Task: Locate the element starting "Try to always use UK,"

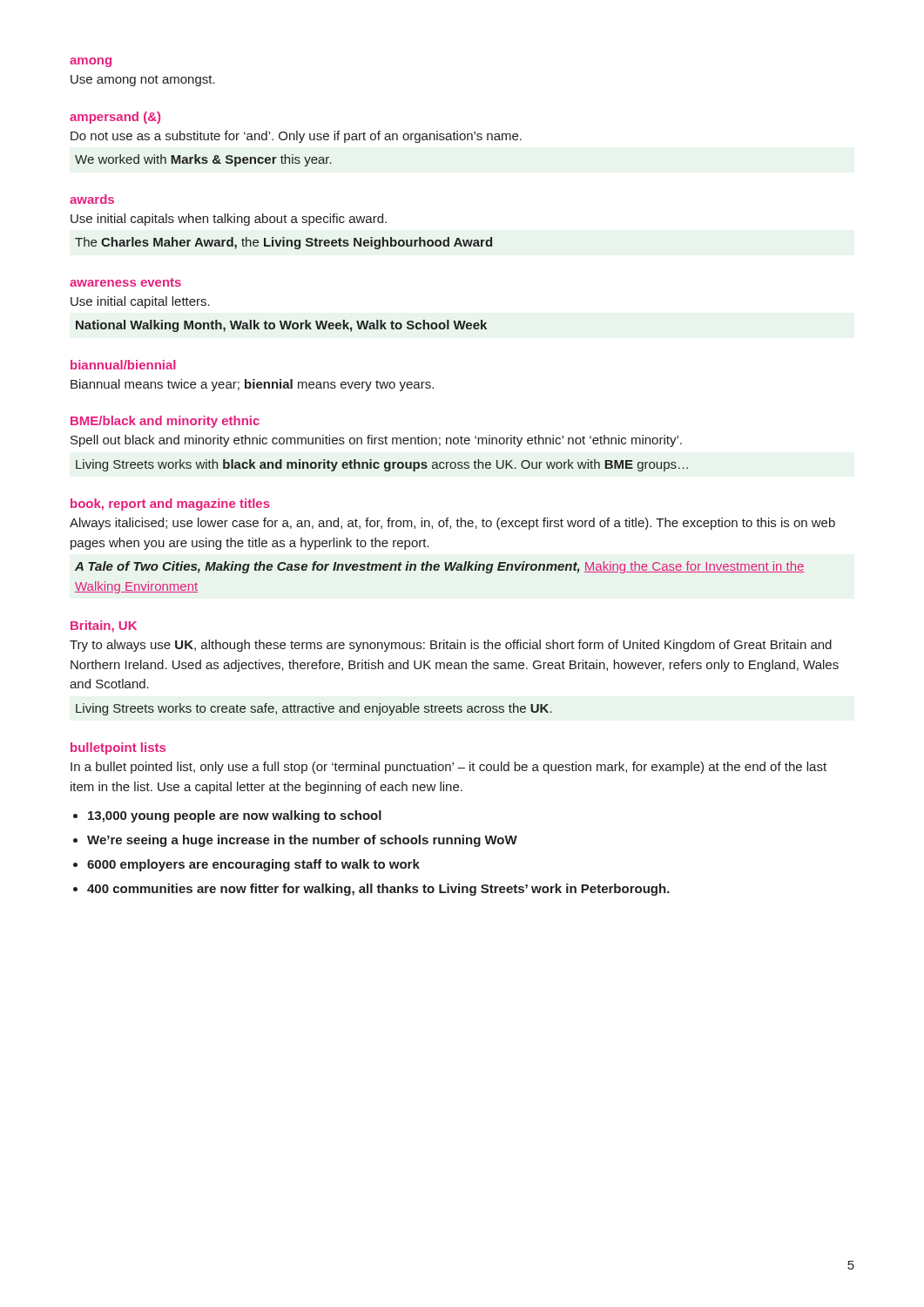Action: tap(462, 679)
